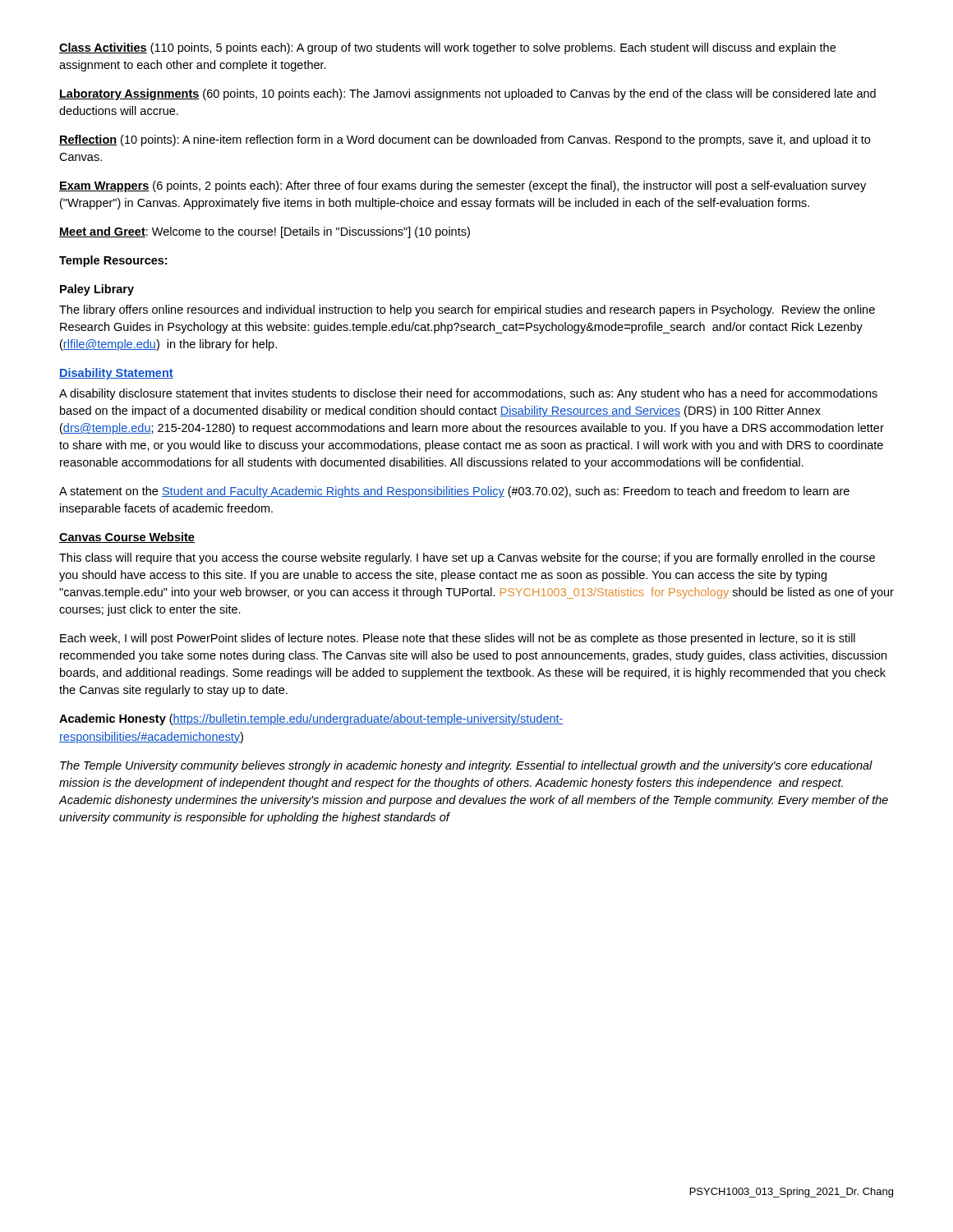Select the text block starting "Each week, I will post PowerPoint"
The height and width of the screenshot is (1232, 953).
476,665
